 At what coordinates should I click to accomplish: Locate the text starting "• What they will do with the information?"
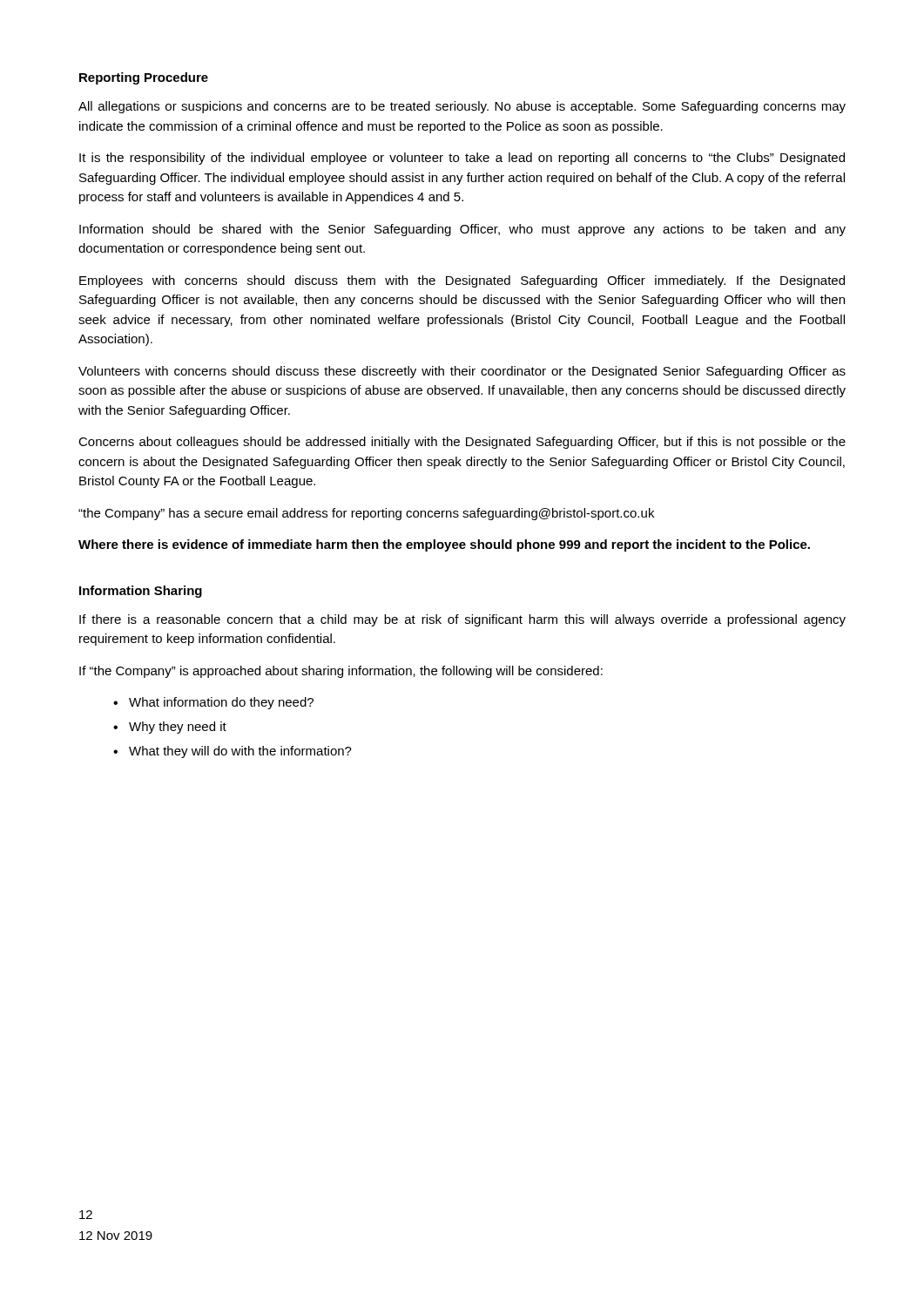pyautogui.click(x=232, y=752)
